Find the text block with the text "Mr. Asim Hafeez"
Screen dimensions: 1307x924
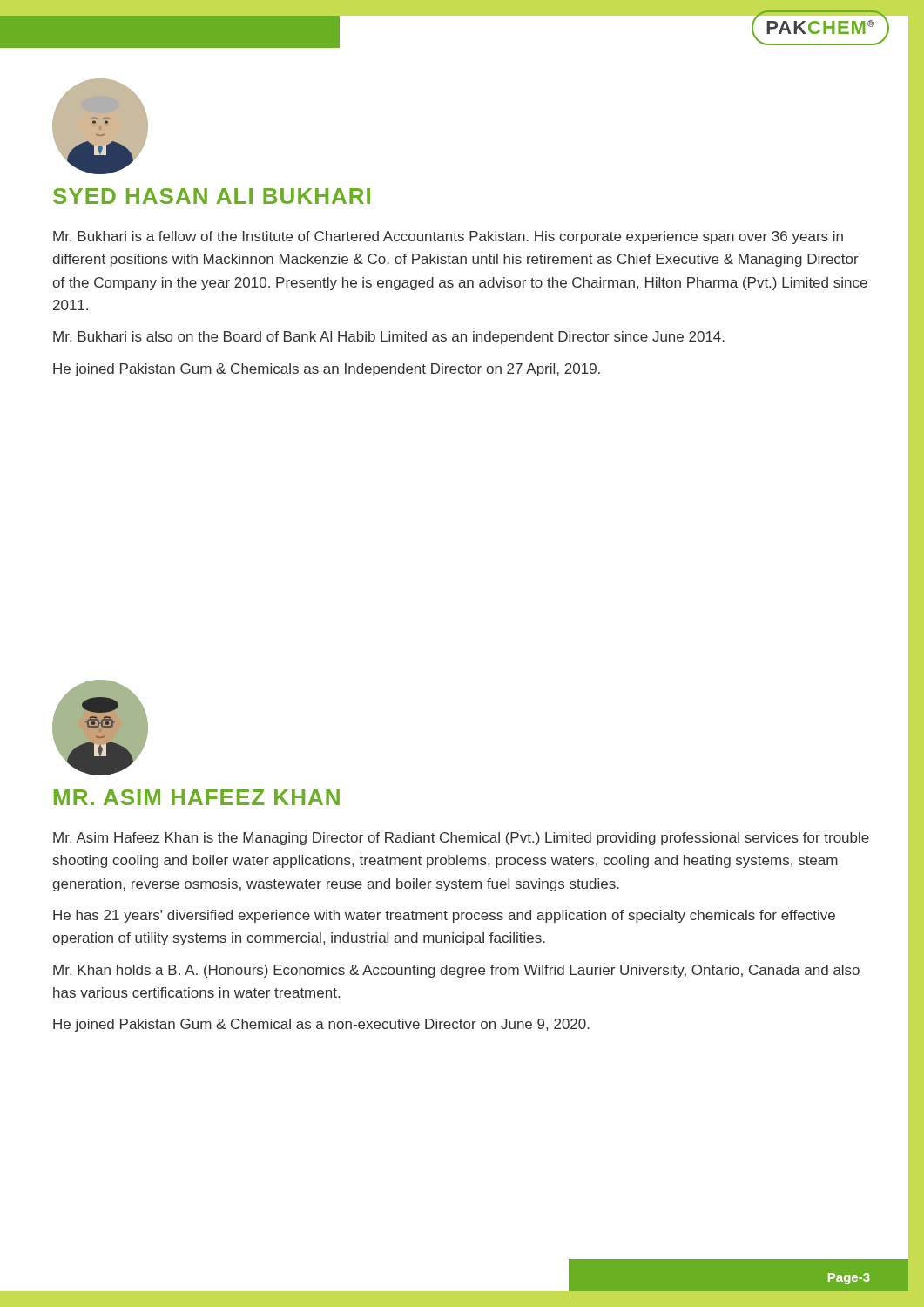(462, 932)
